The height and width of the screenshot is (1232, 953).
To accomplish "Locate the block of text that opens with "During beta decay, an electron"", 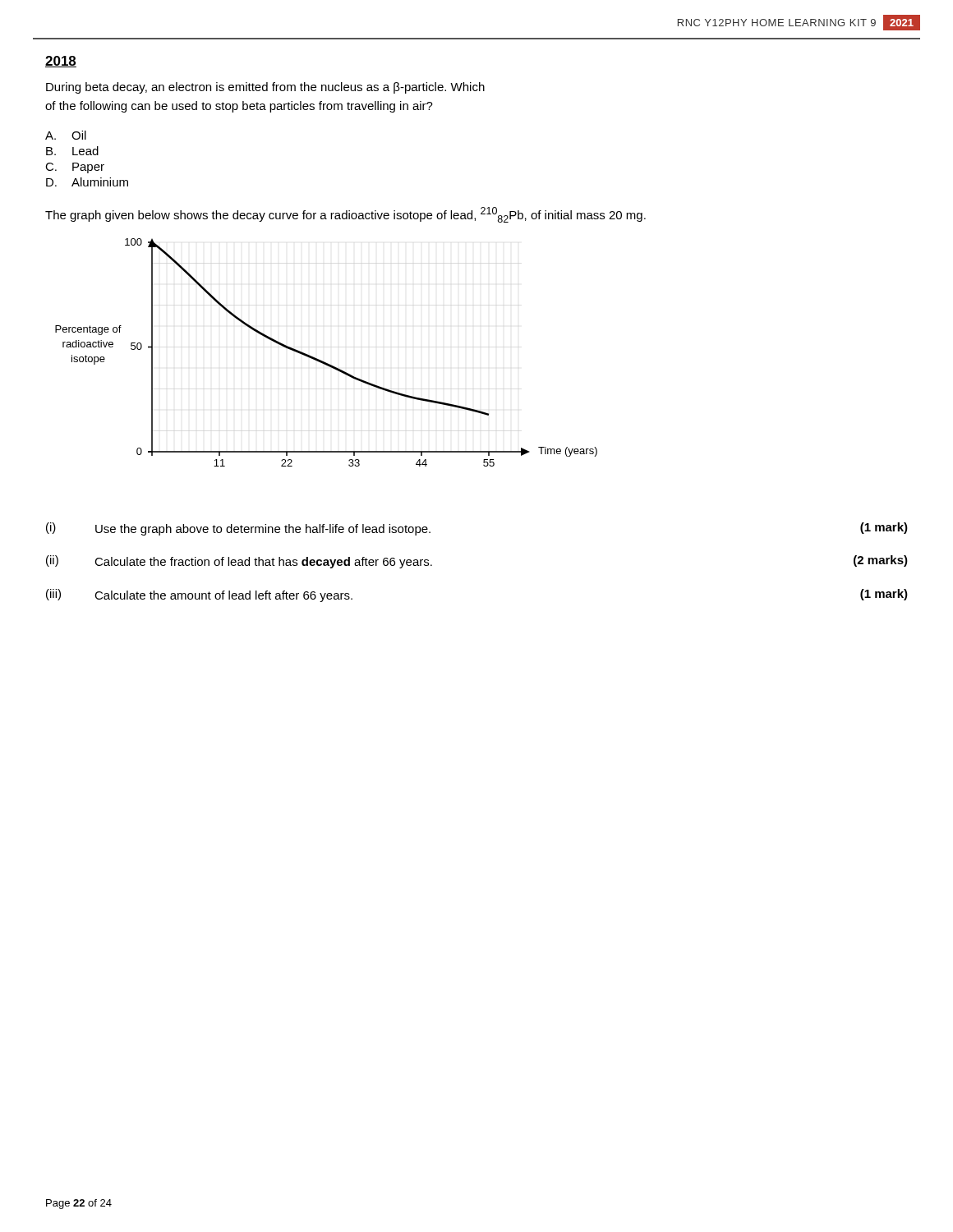I will coord(265,96).
